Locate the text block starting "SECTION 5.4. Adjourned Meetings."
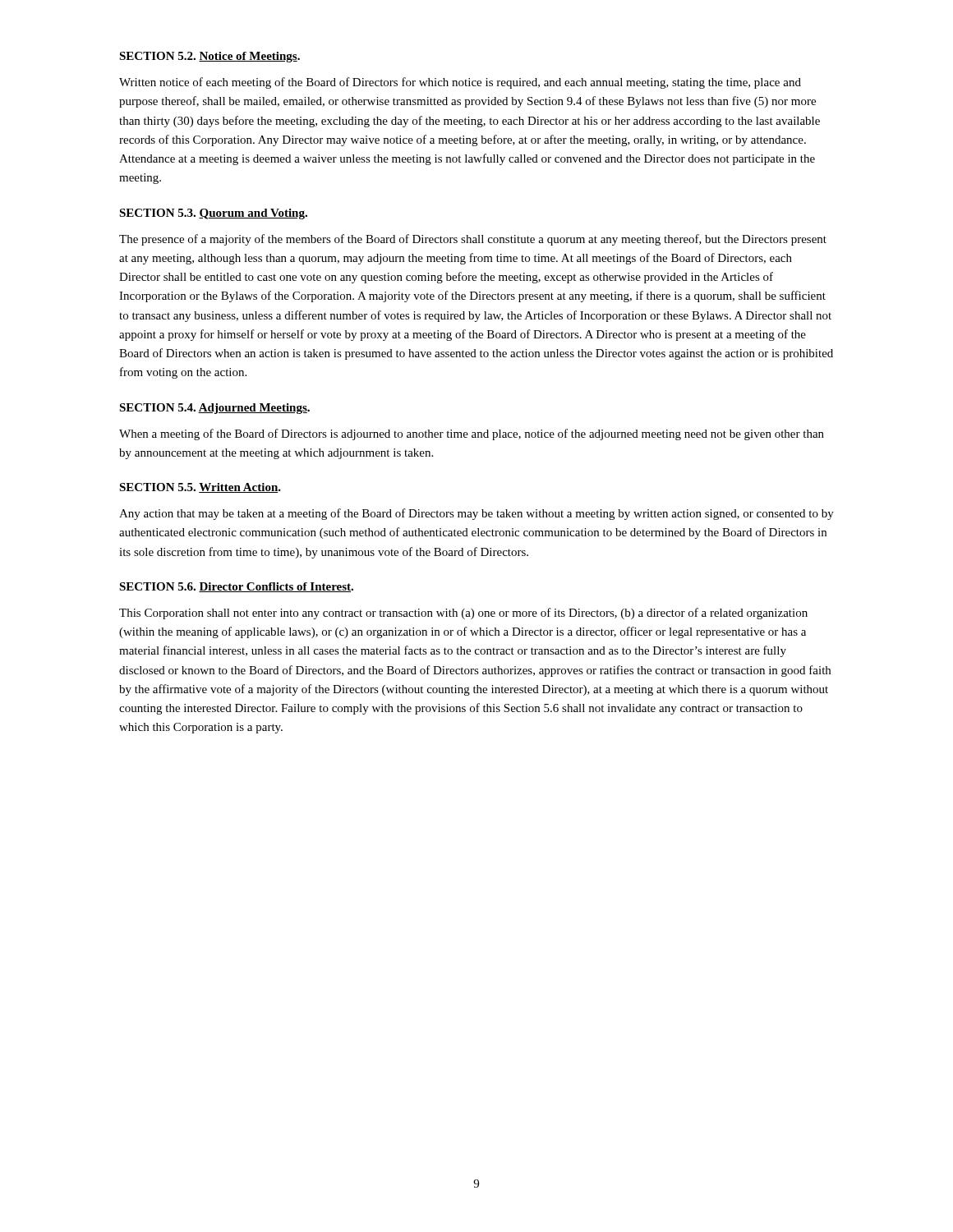The width and height of the screenshot is (953, 1232). click(215, 407)
